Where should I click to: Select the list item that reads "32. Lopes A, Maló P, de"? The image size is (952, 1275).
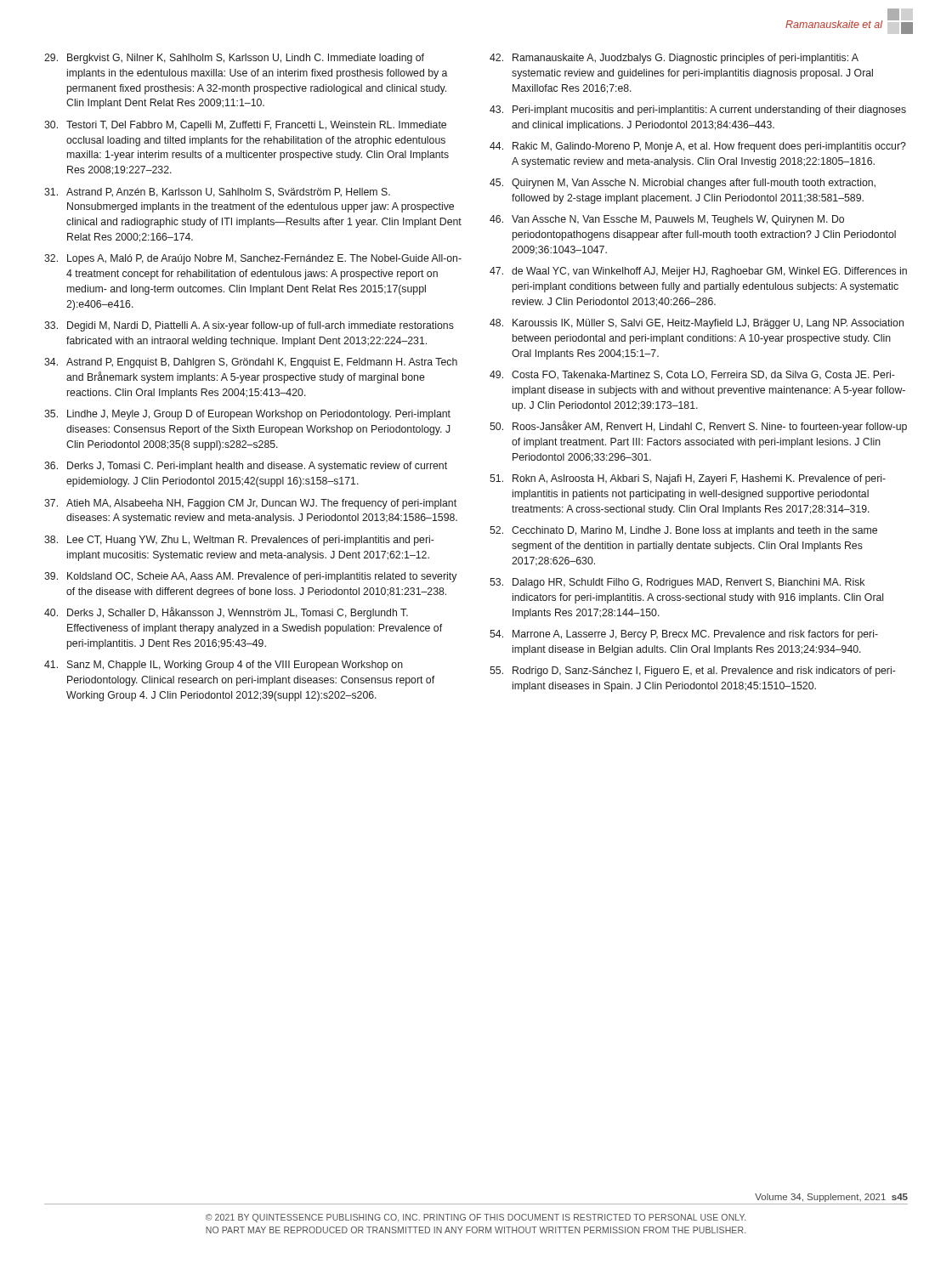coord(253,282)
